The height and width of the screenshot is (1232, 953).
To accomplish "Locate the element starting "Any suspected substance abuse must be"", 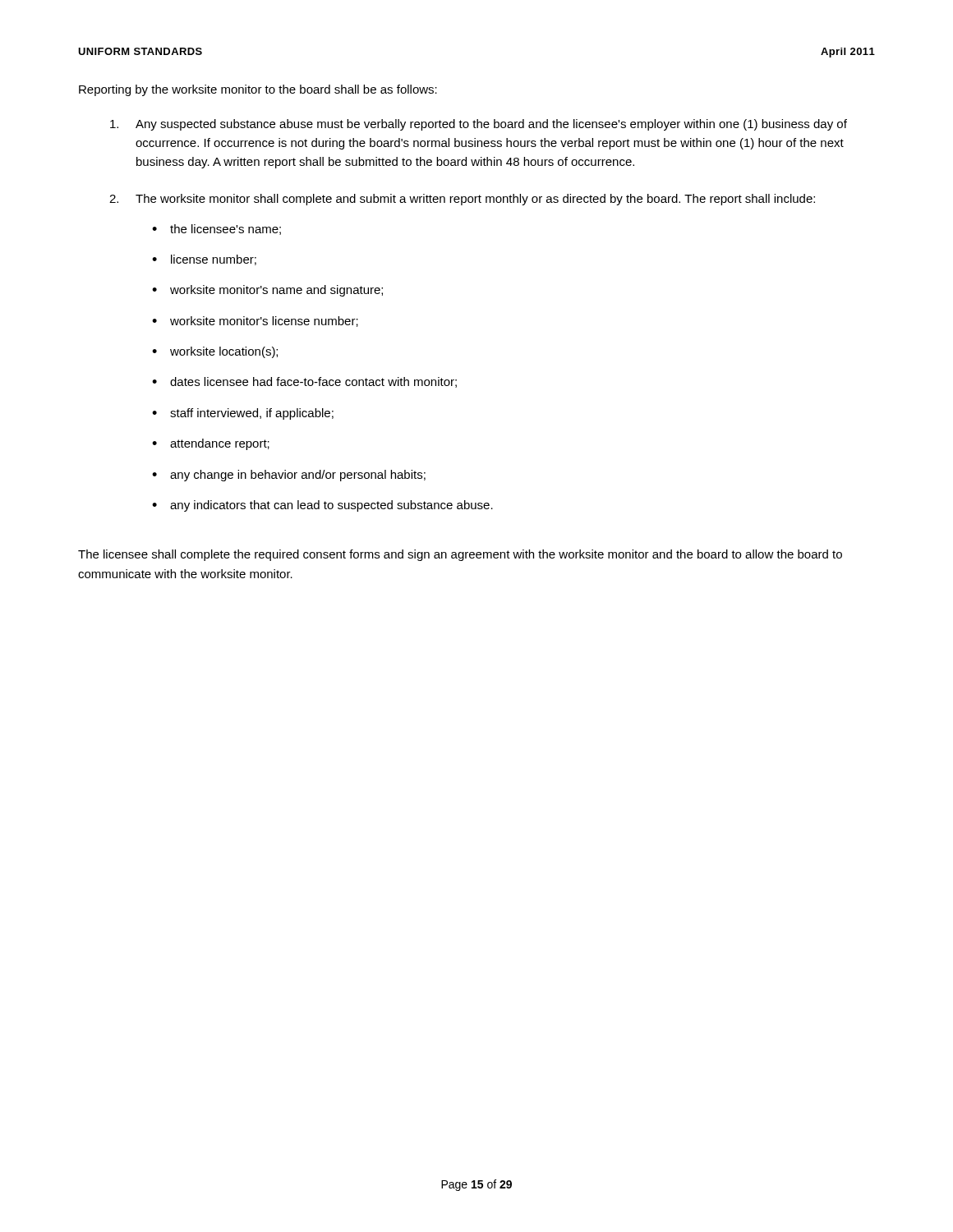I will click(492, 142).
